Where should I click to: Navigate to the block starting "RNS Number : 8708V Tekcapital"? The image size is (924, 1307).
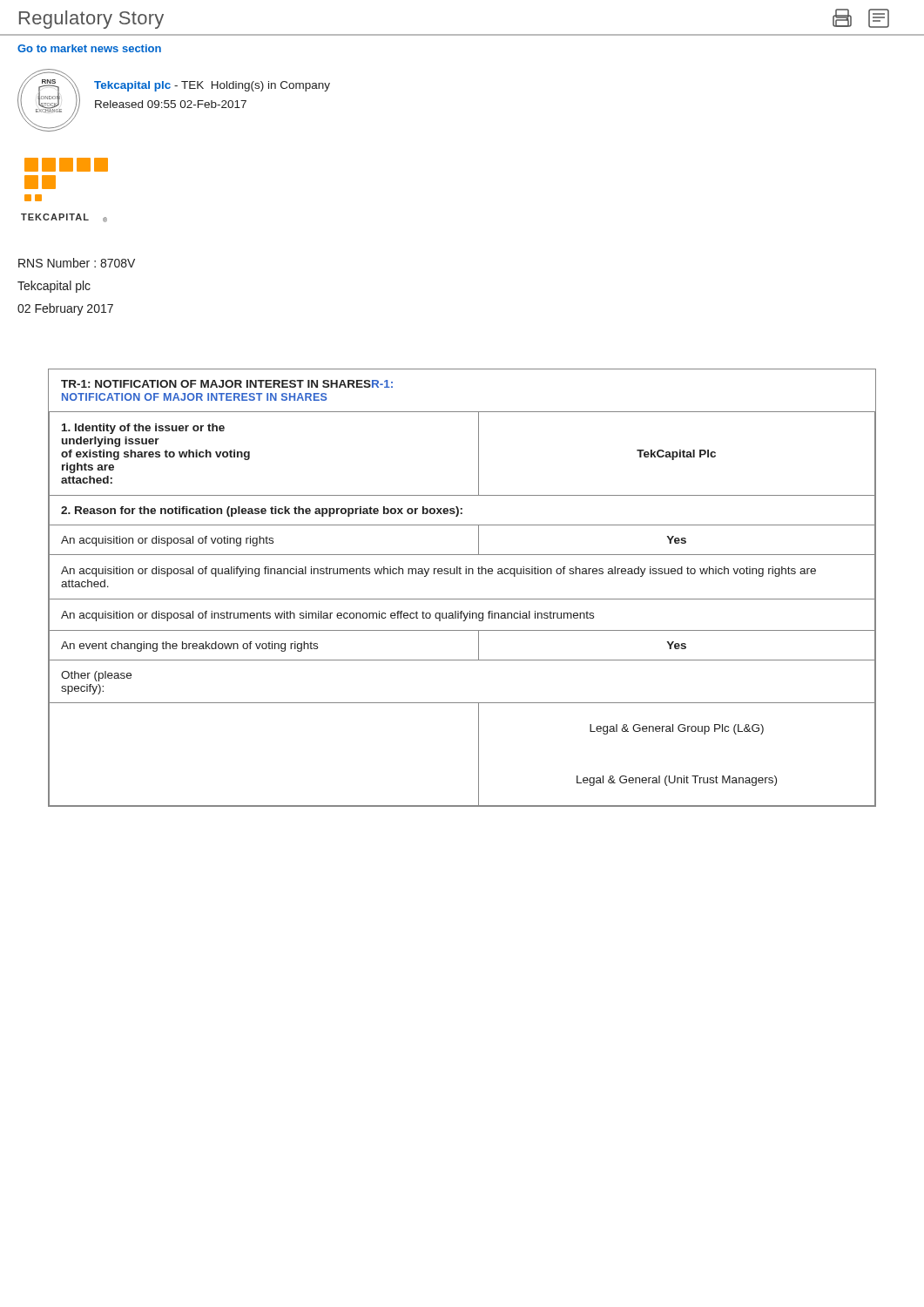pos(76,286)
